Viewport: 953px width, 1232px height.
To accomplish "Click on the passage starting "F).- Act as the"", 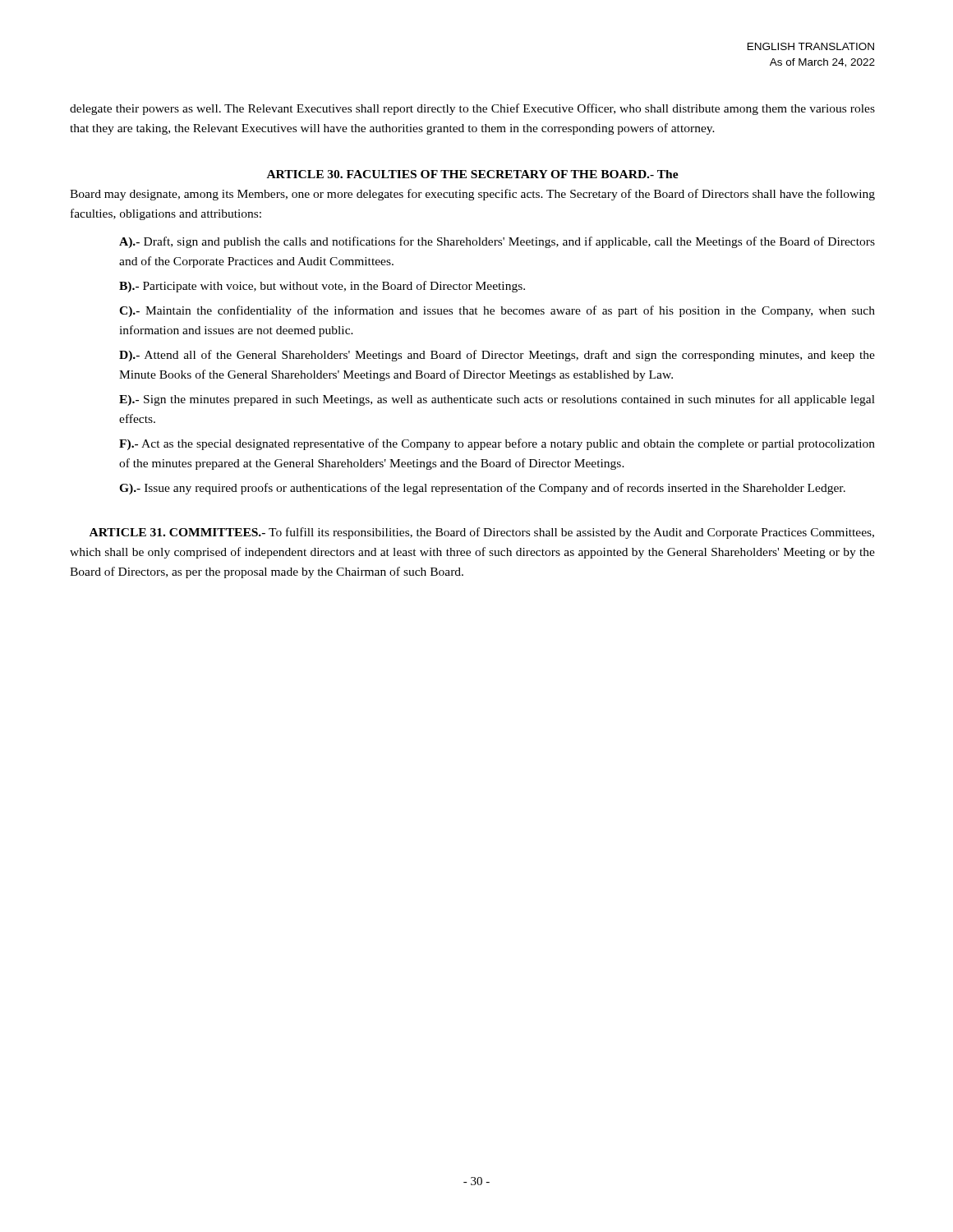I will point(497,453).
